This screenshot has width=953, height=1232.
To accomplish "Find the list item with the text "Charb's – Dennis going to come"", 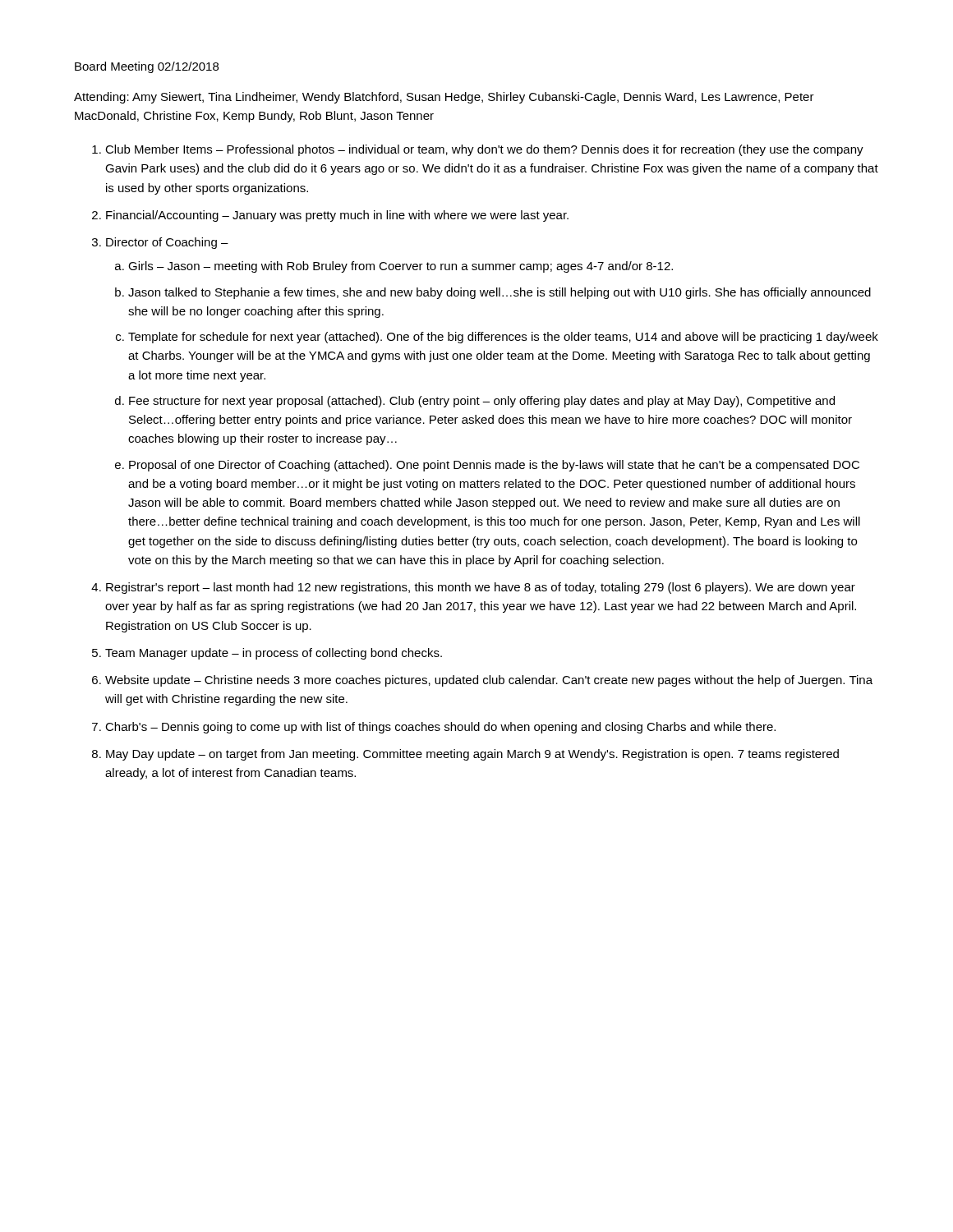I will 441,726.
